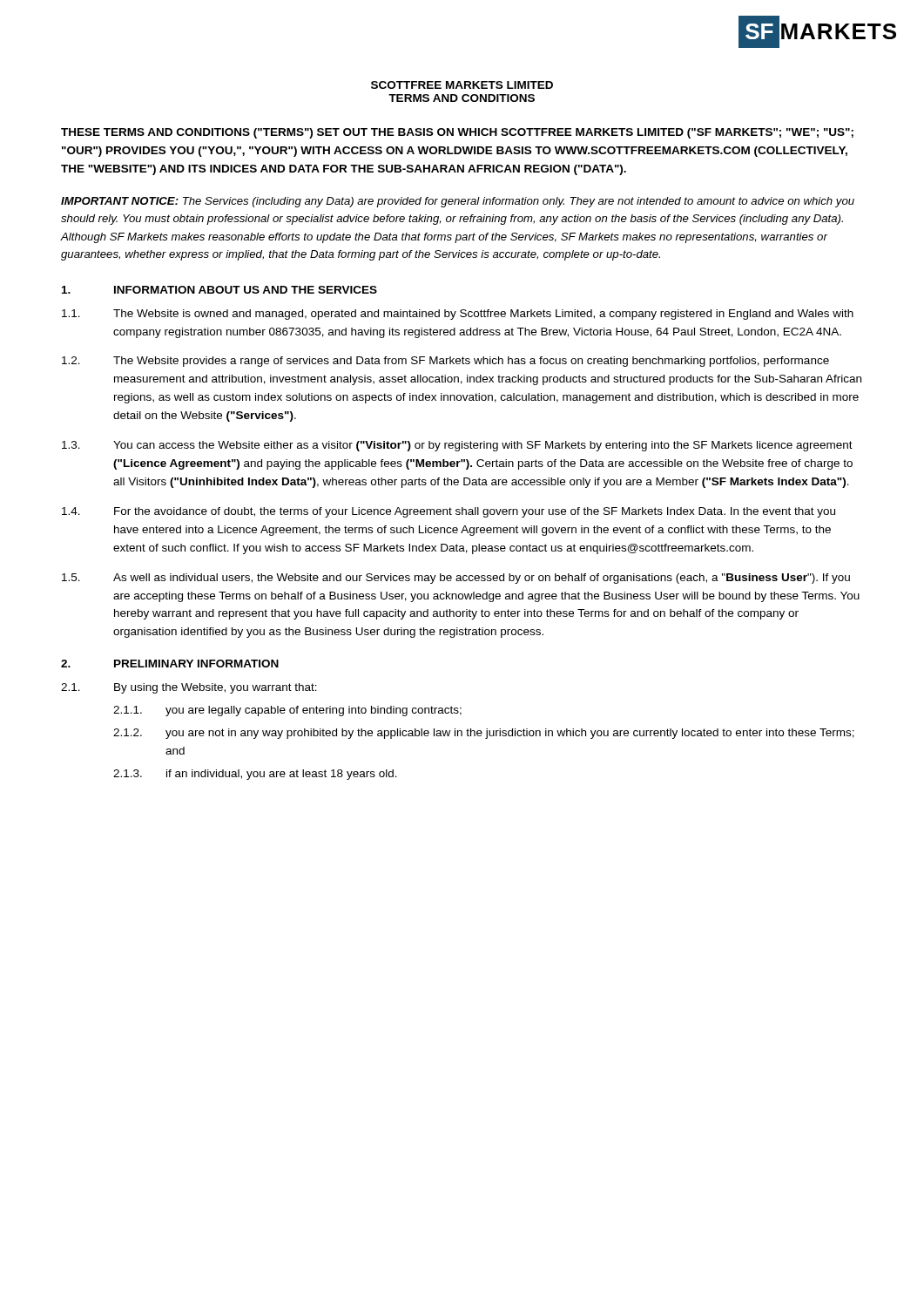Viewport: 924px width, 1307px height.
Task: Click on the list item that says "2.1.2. you are not"
Action: click(x=488, y=742)
